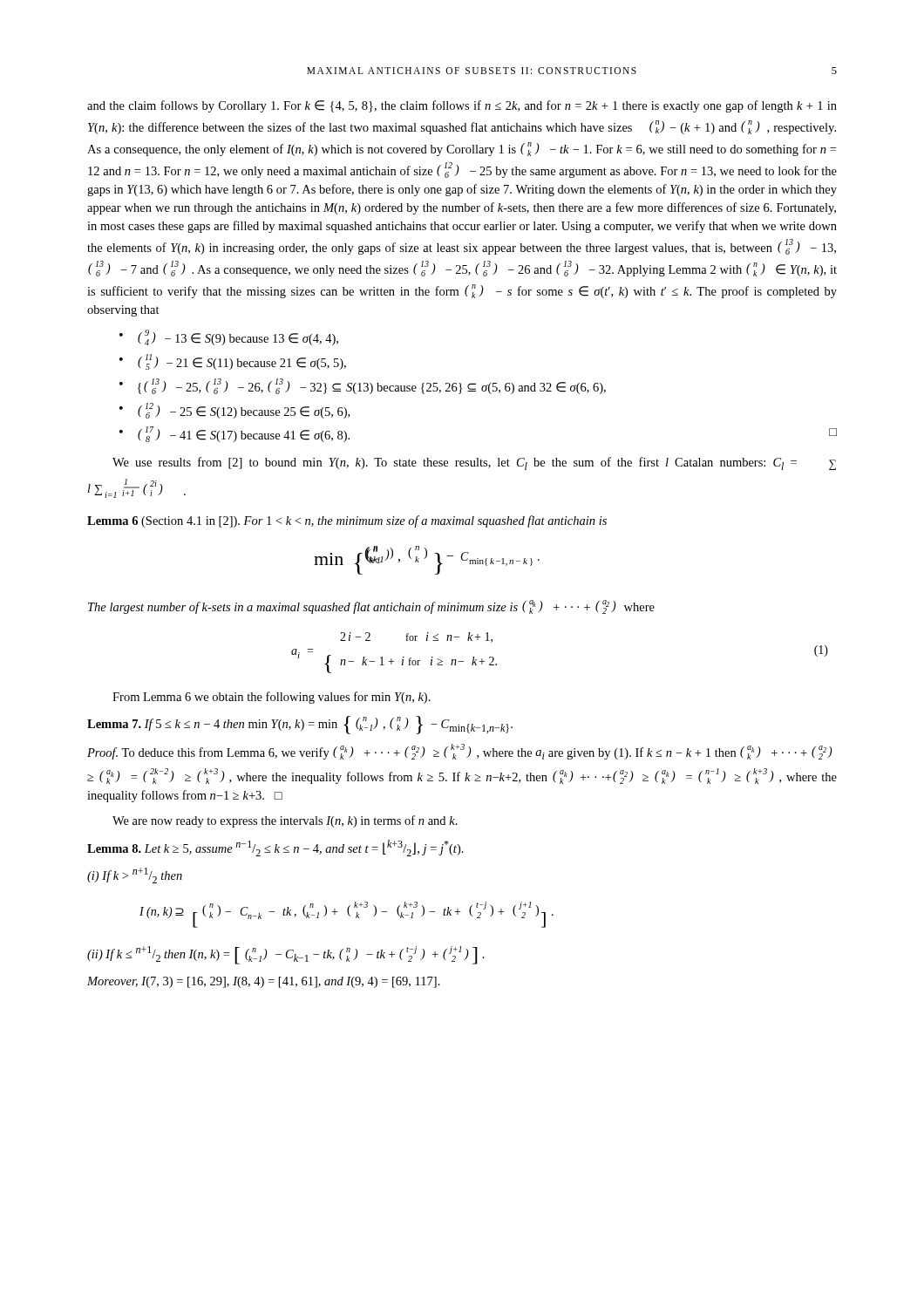Viewport: 924px width, 1308px height.
Task: Click on the section header that reads "Lemma 8. Let k"
Action: point(462,849)
